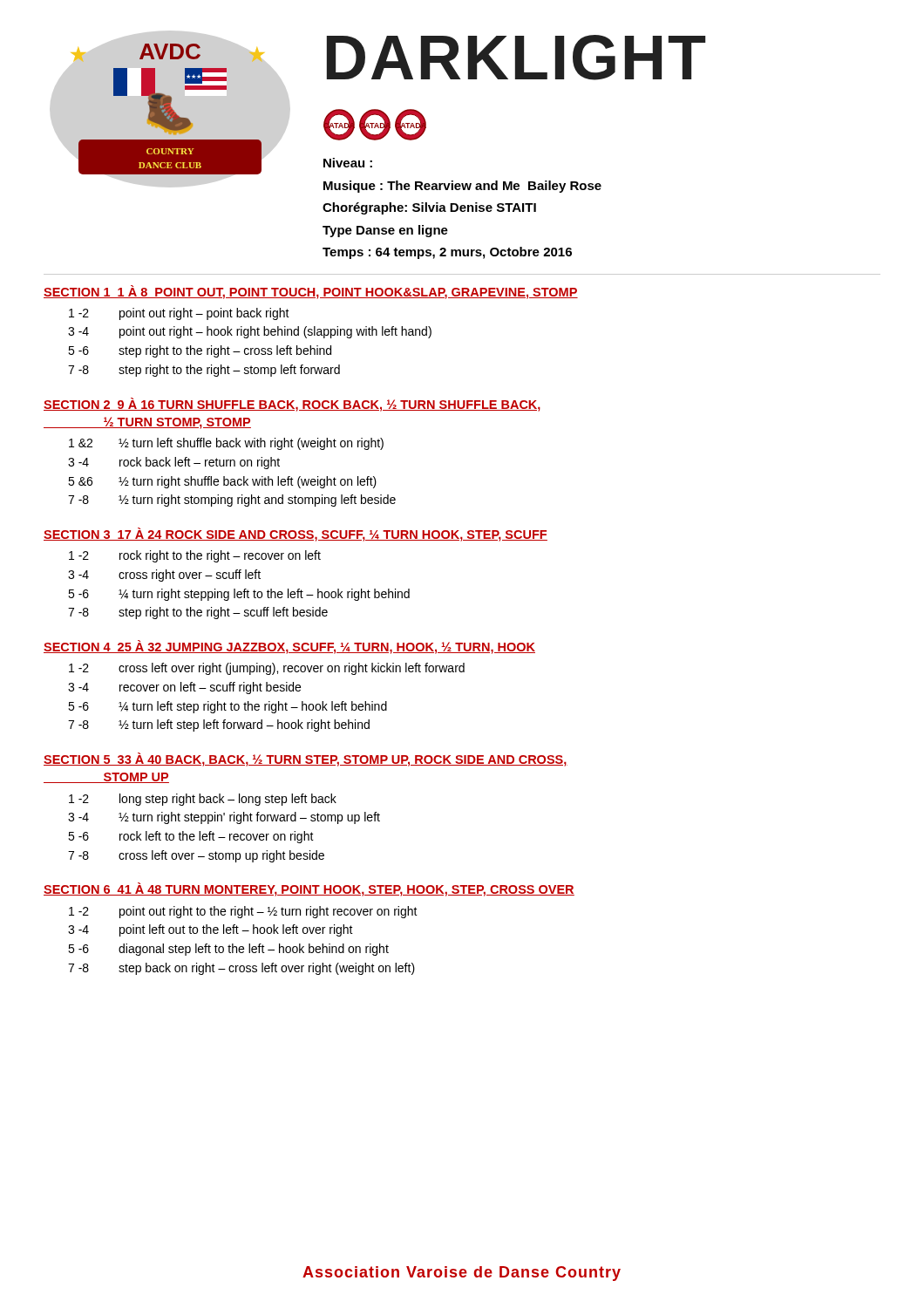Click on the list item that says "3 -4point left out to the left –"
The image size is (924, 1308).
click(211, 930)
